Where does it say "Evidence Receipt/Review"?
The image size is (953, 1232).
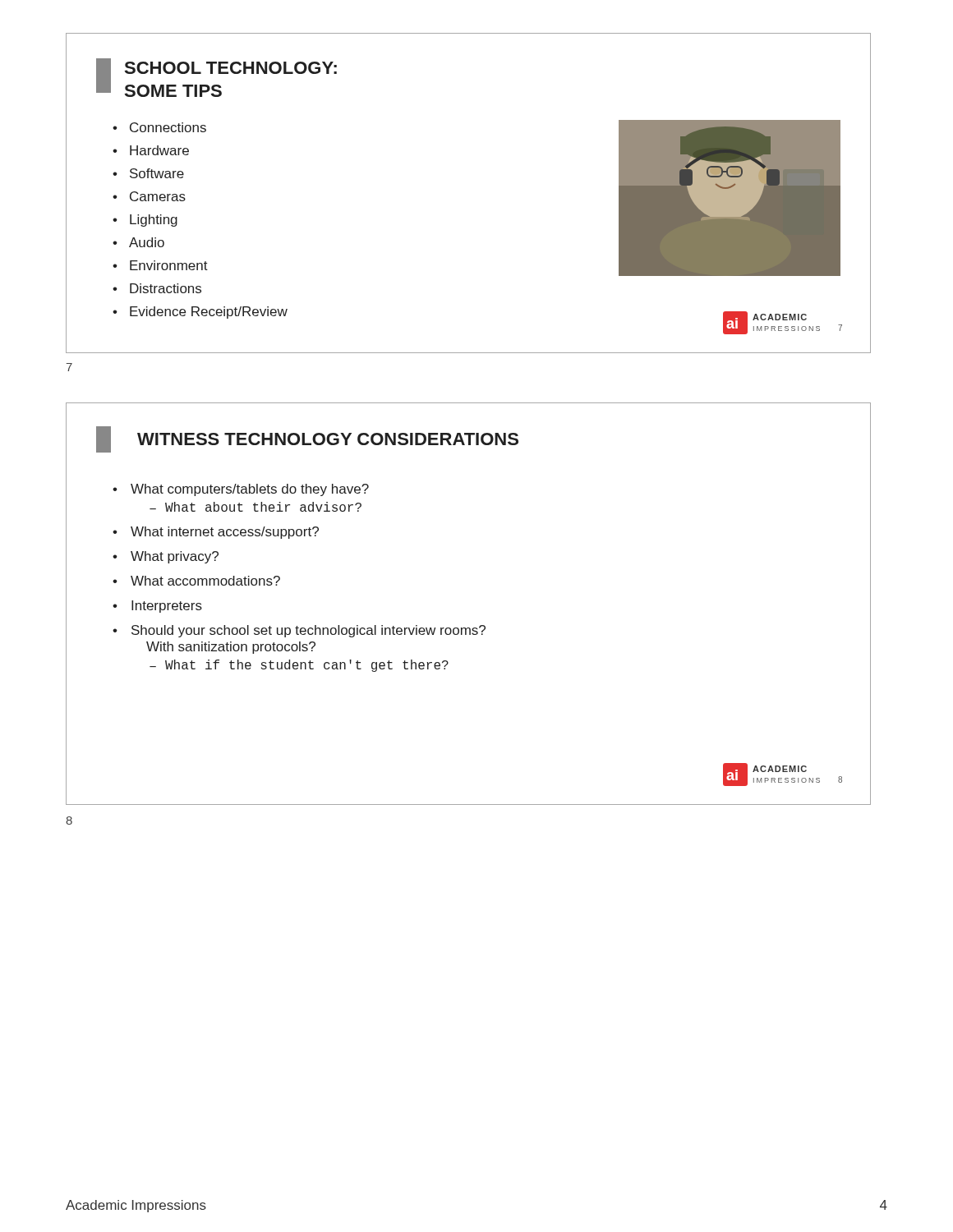click(x=208, y=312)
